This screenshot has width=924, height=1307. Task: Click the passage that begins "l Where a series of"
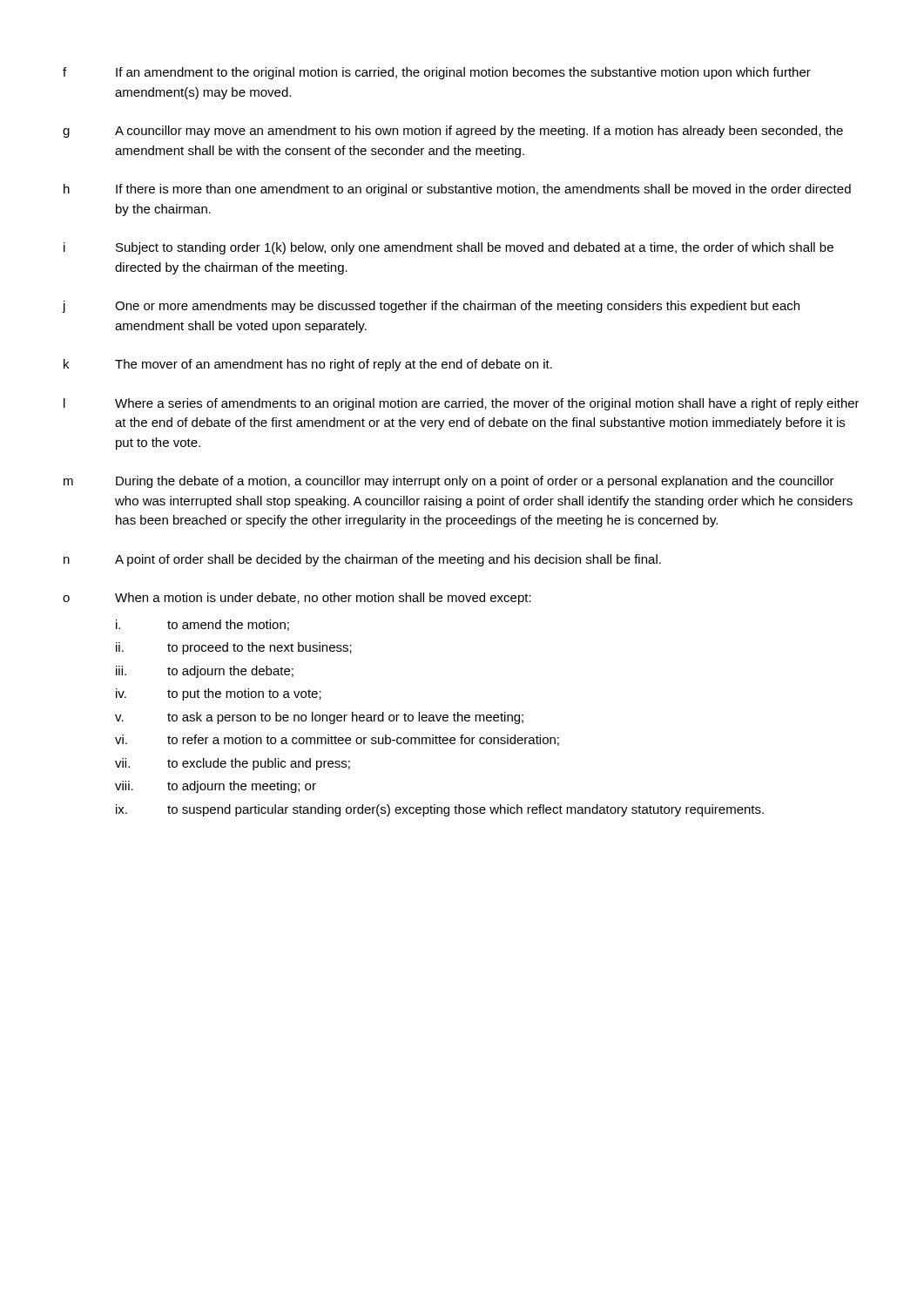462,423
